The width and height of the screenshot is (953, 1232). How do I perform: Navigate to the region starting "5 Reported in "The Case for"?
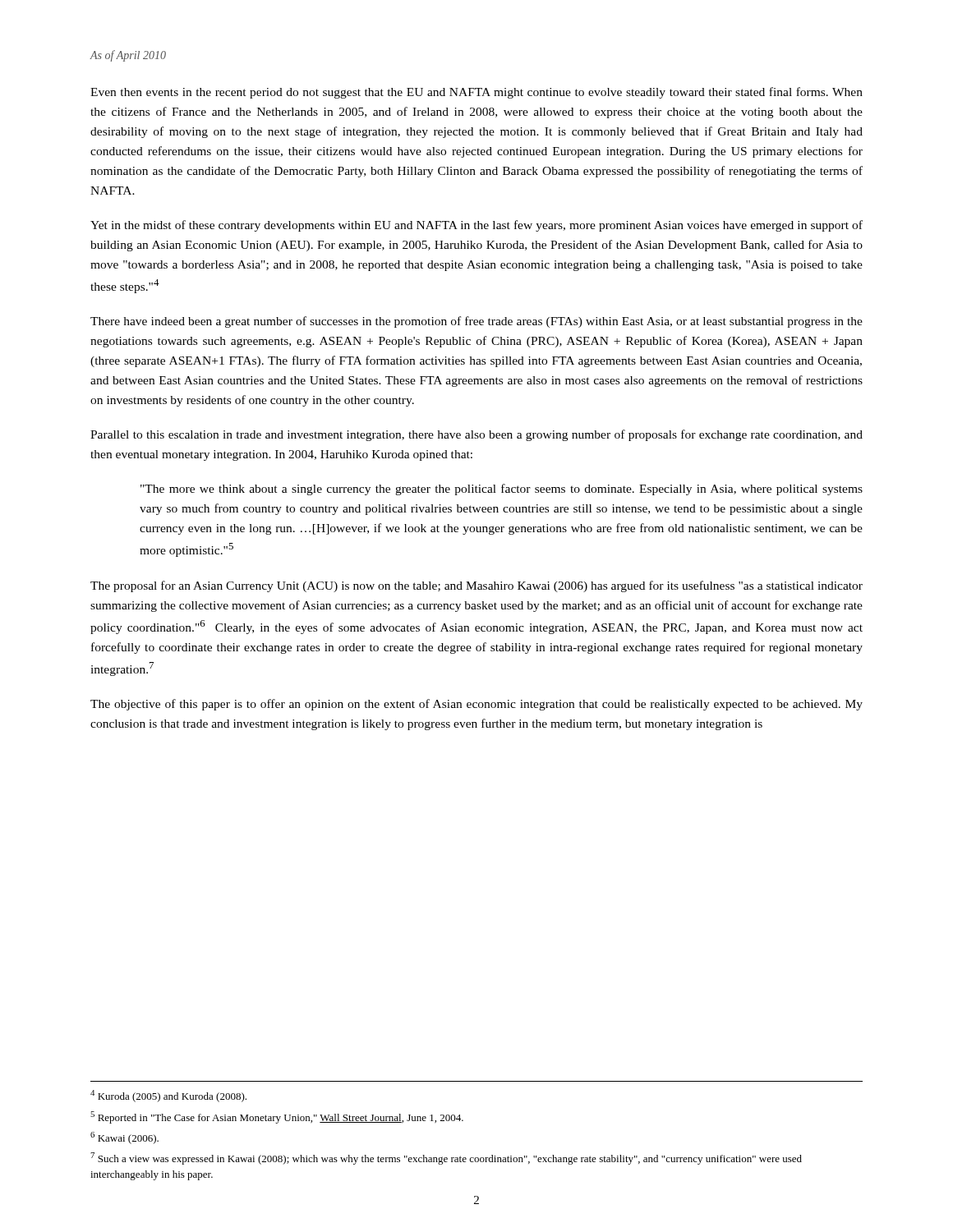pos(277,1116)
